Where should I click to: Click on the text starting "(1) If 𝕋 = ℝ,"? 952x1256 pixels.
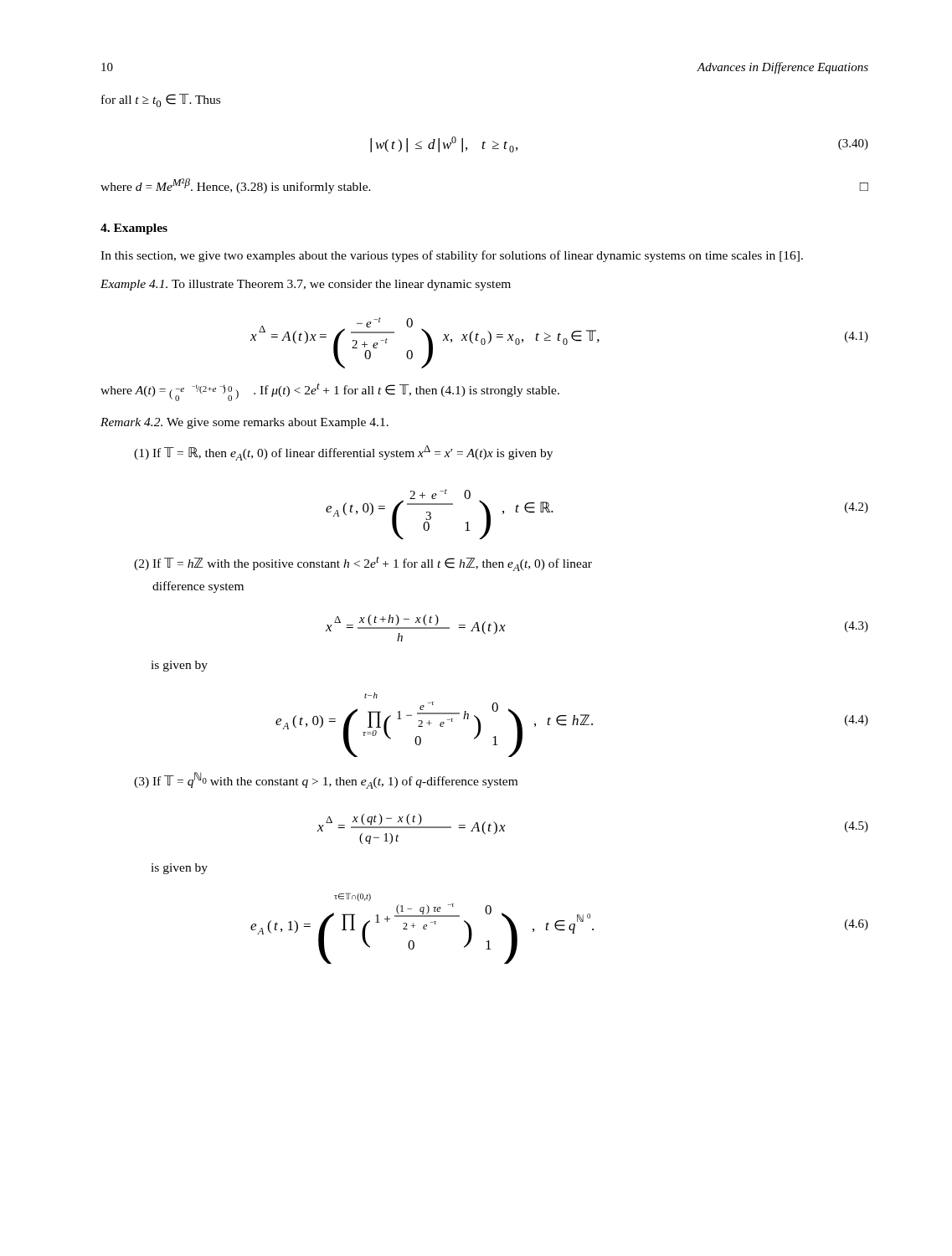pyautogui.click(x=343, y=453)
